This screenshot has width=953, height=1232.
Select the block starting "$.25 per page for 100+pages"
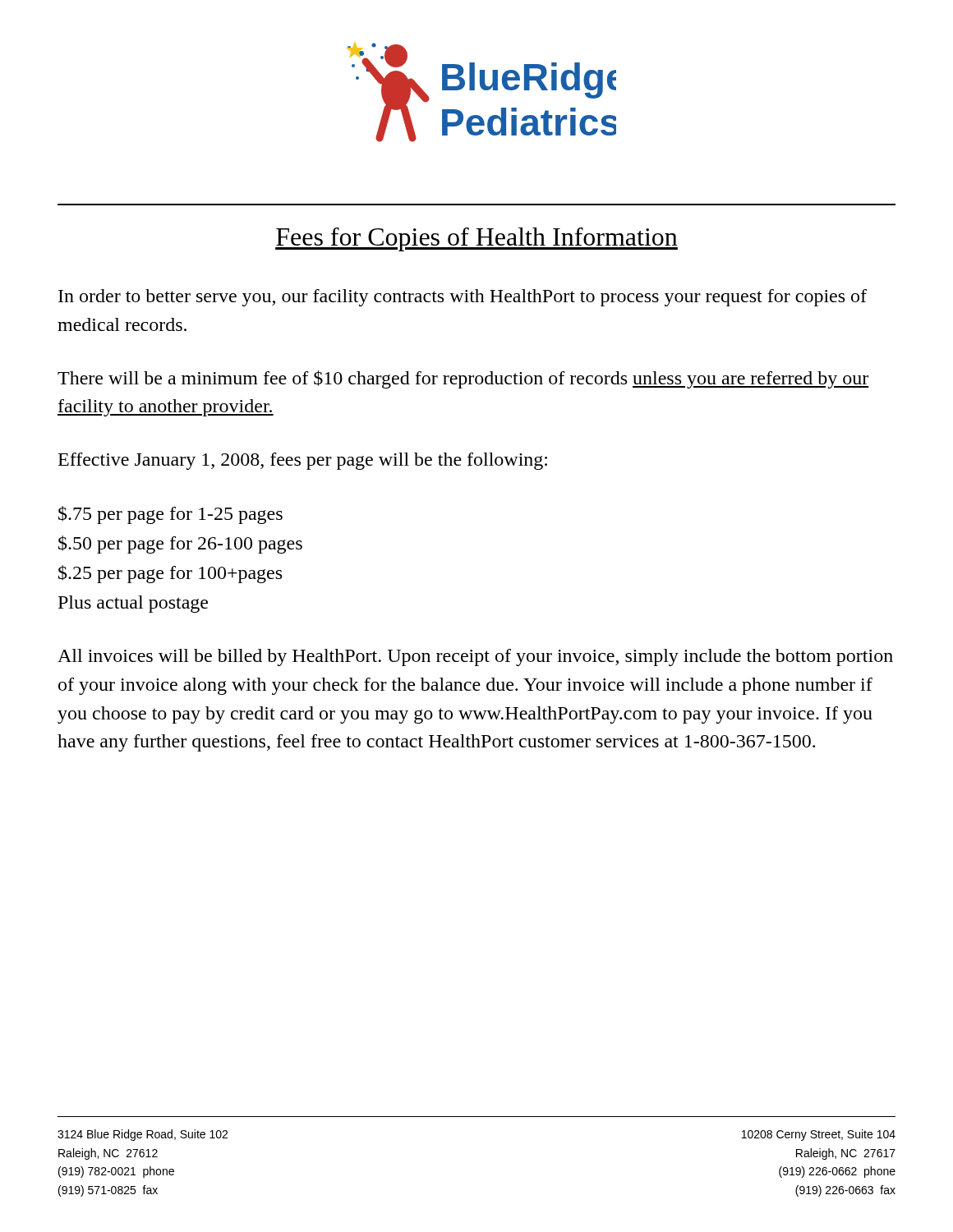click(170, 572)
